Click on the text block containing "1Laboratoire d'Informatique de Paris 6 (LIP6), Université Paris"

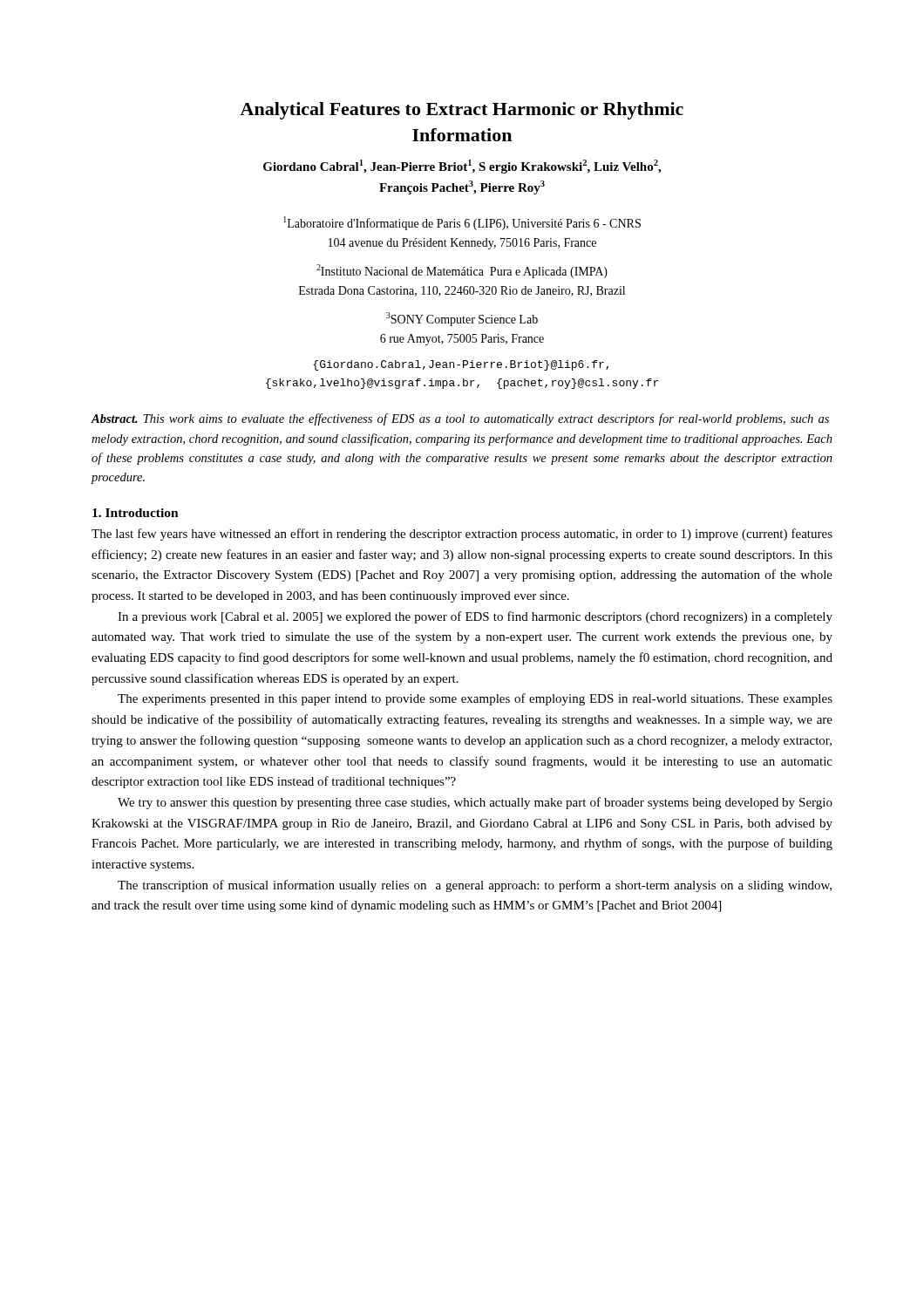point(462,232)
